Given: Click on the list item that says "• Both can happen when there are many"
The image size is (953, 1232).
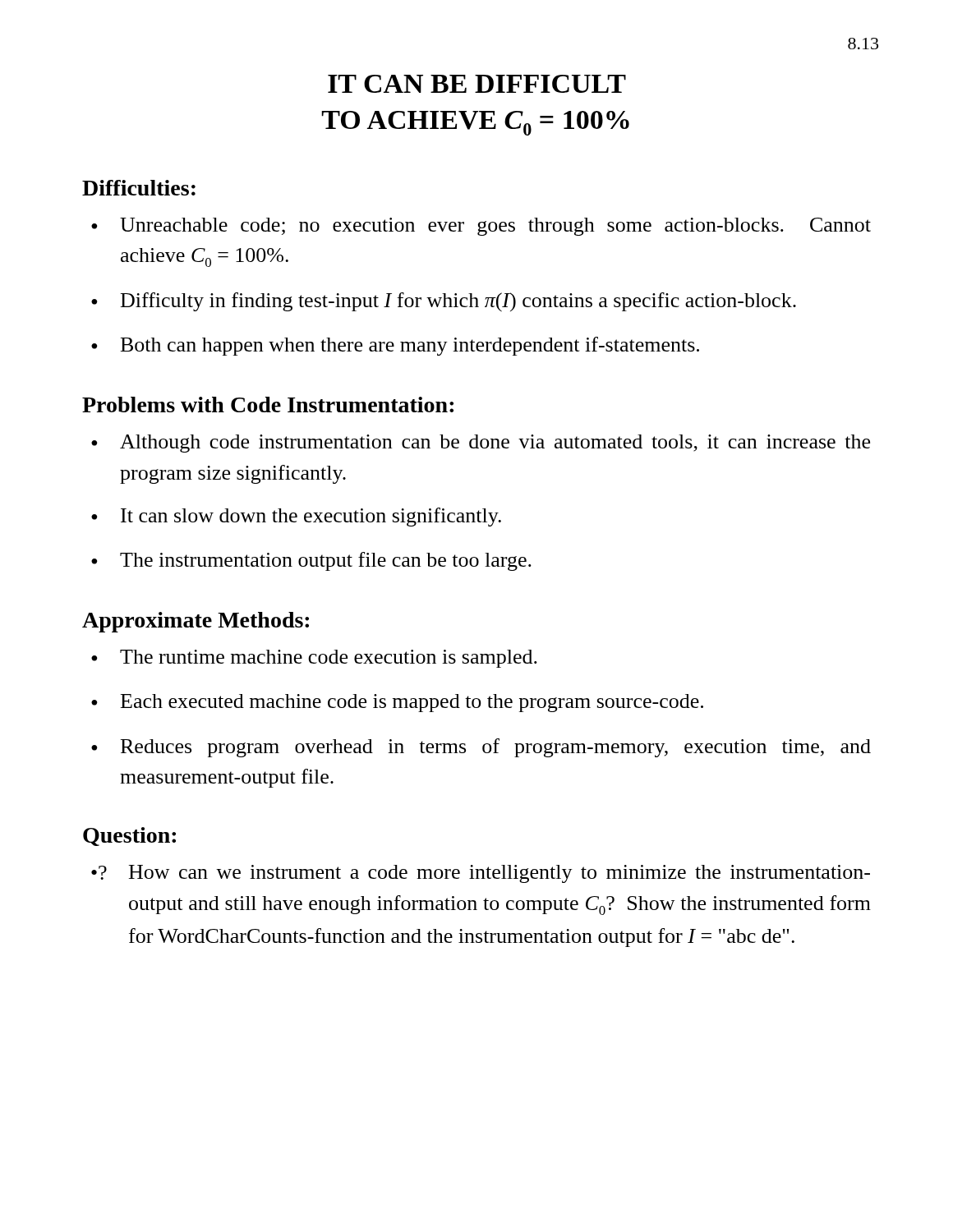Looking at the screenshot, I should (x=481, y=346).
